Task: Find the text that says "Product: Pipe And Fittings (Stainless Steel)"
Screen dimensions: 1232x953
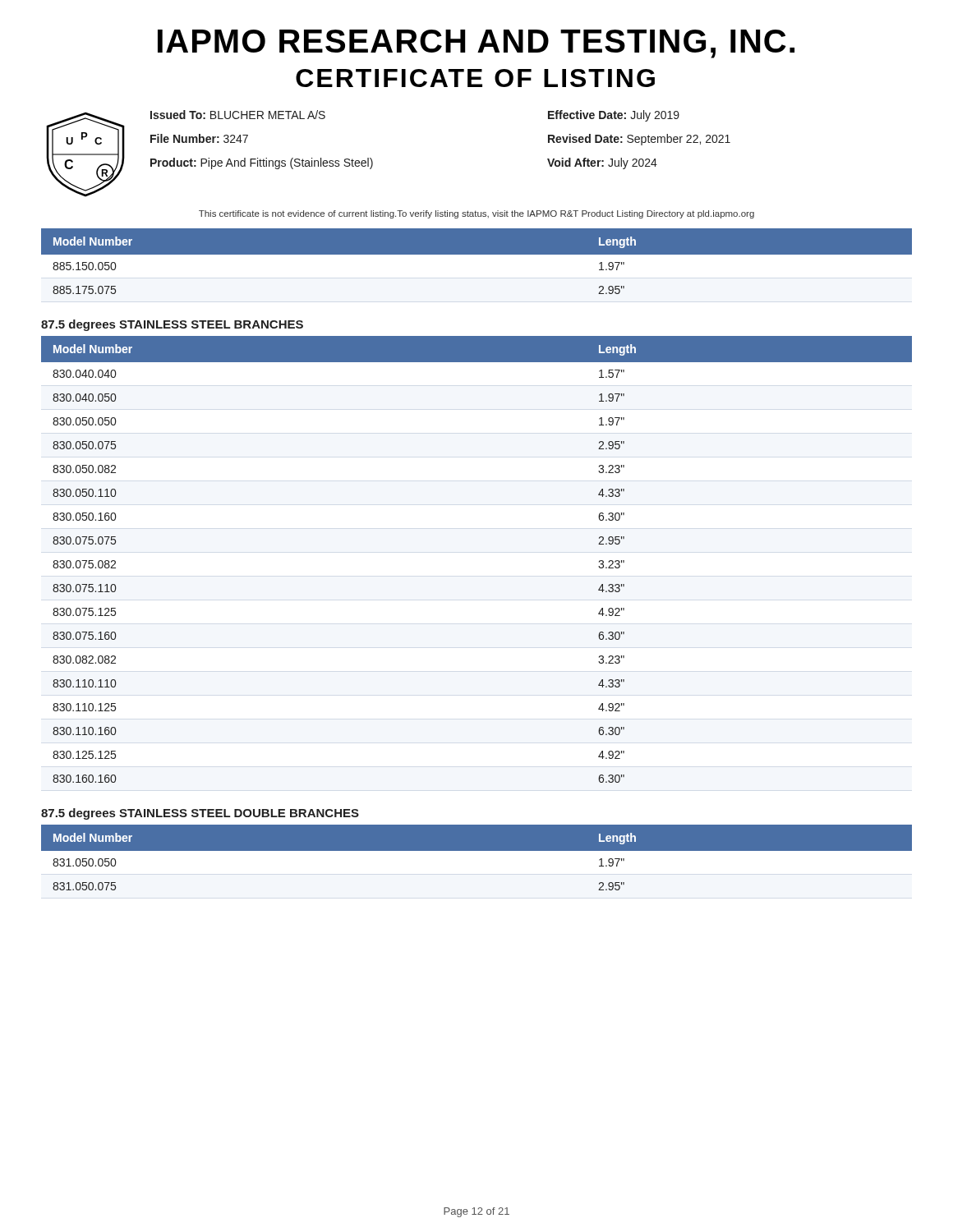Action: coord(261,163)
